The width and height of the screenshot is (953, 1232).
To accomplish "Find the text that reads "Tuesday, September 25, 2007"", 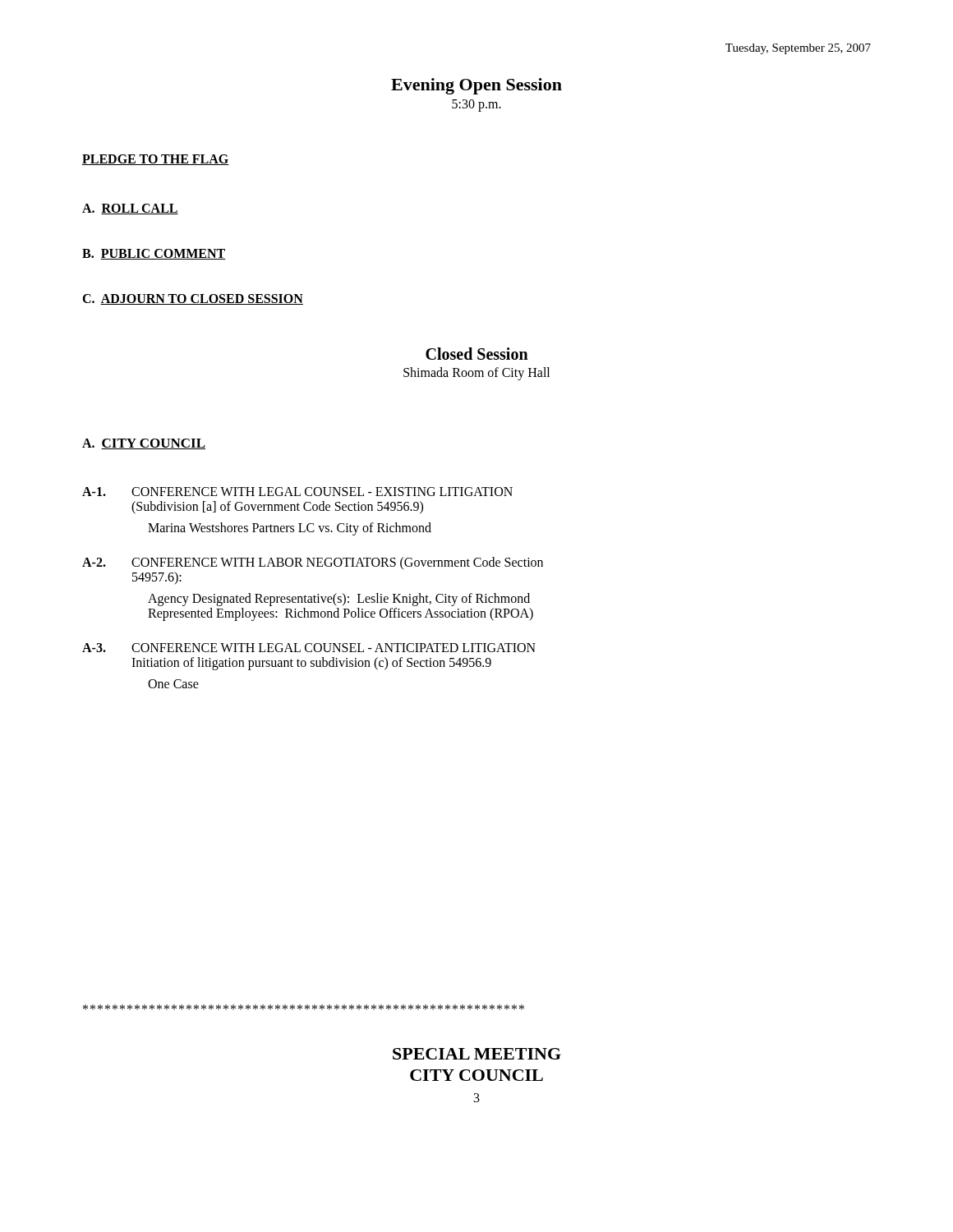I will (798, 48).
